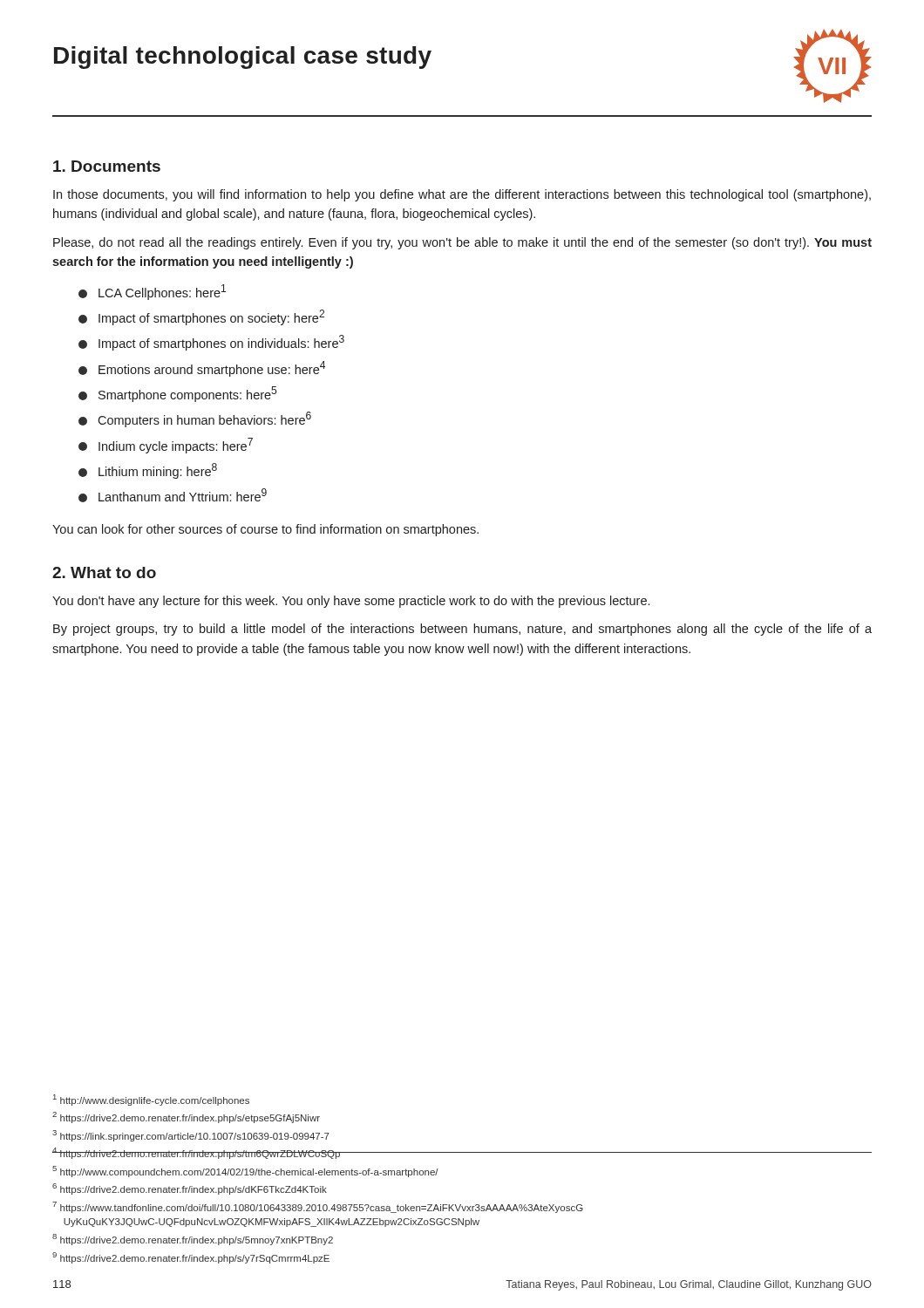Screen dimensions: 1308x924
Task: Point to "3 https://link.springer.com/article/10.1007/s10639-019-09947-7"
Action: pos(191,1134)
